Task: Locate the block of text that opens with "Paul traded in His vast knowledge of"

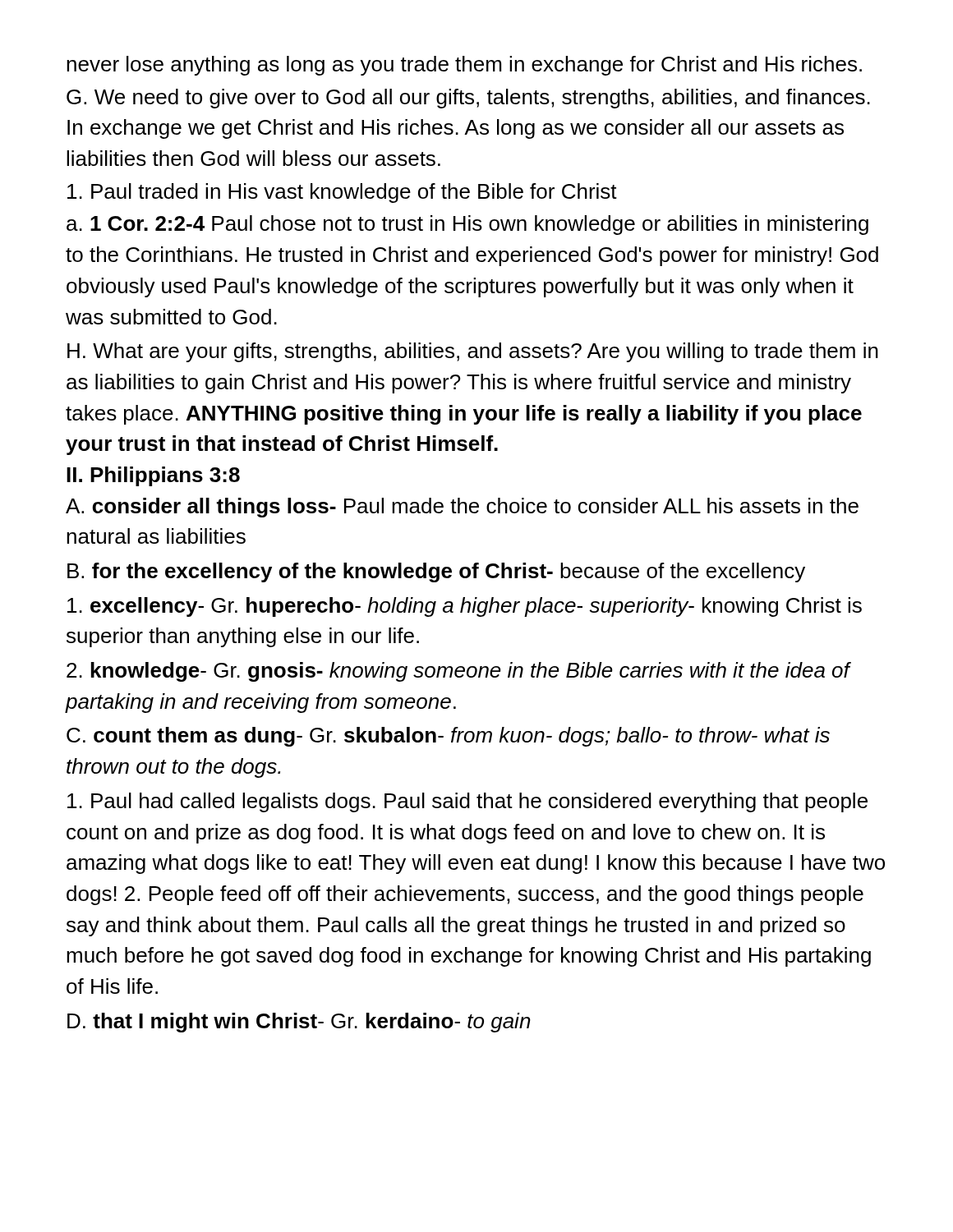Action: (341, 191)
